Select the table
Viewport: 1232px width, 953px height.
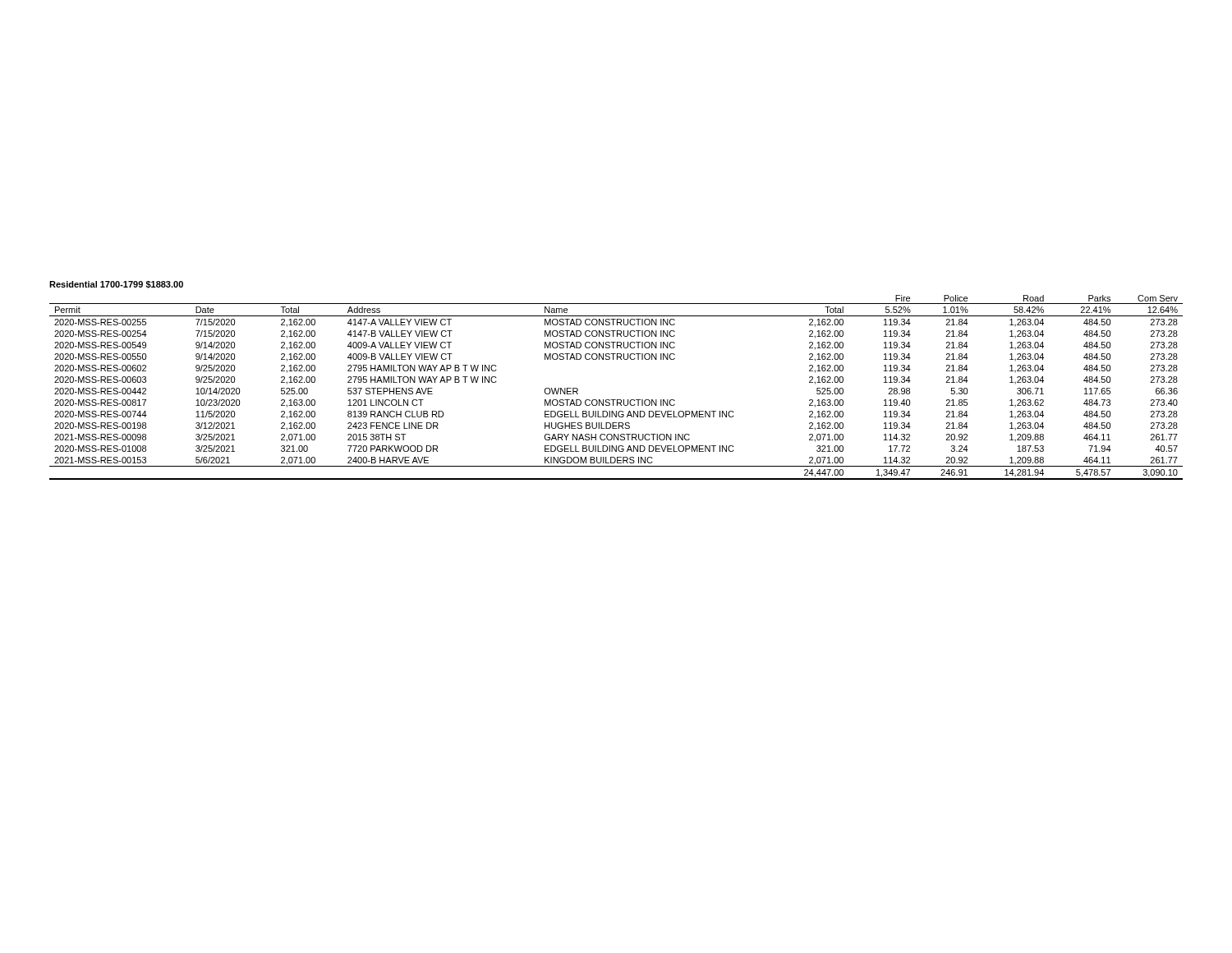(616, 386)
